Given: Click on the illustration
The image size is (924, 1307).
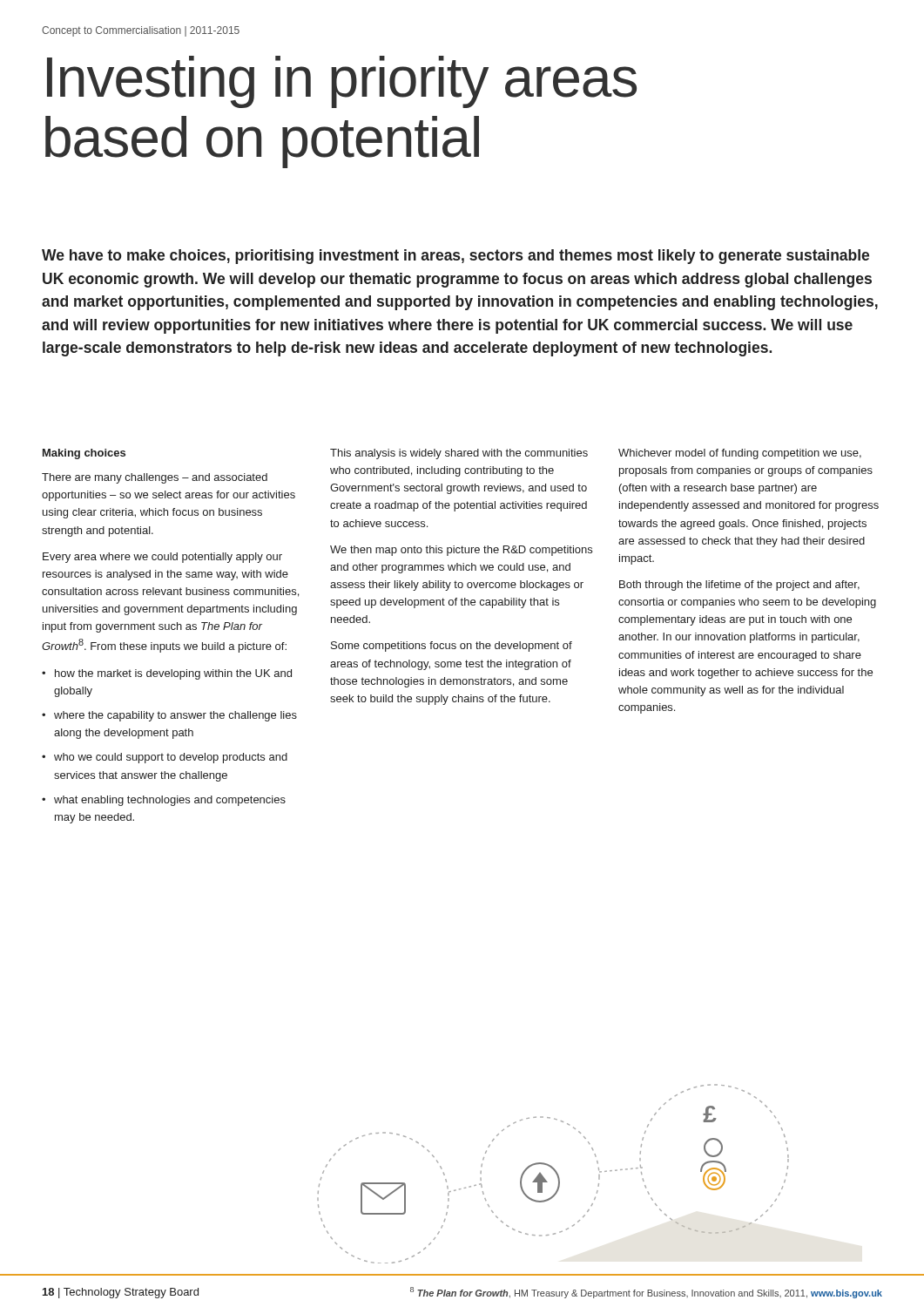Looking at the screenshot, I should coord(571,1163).
